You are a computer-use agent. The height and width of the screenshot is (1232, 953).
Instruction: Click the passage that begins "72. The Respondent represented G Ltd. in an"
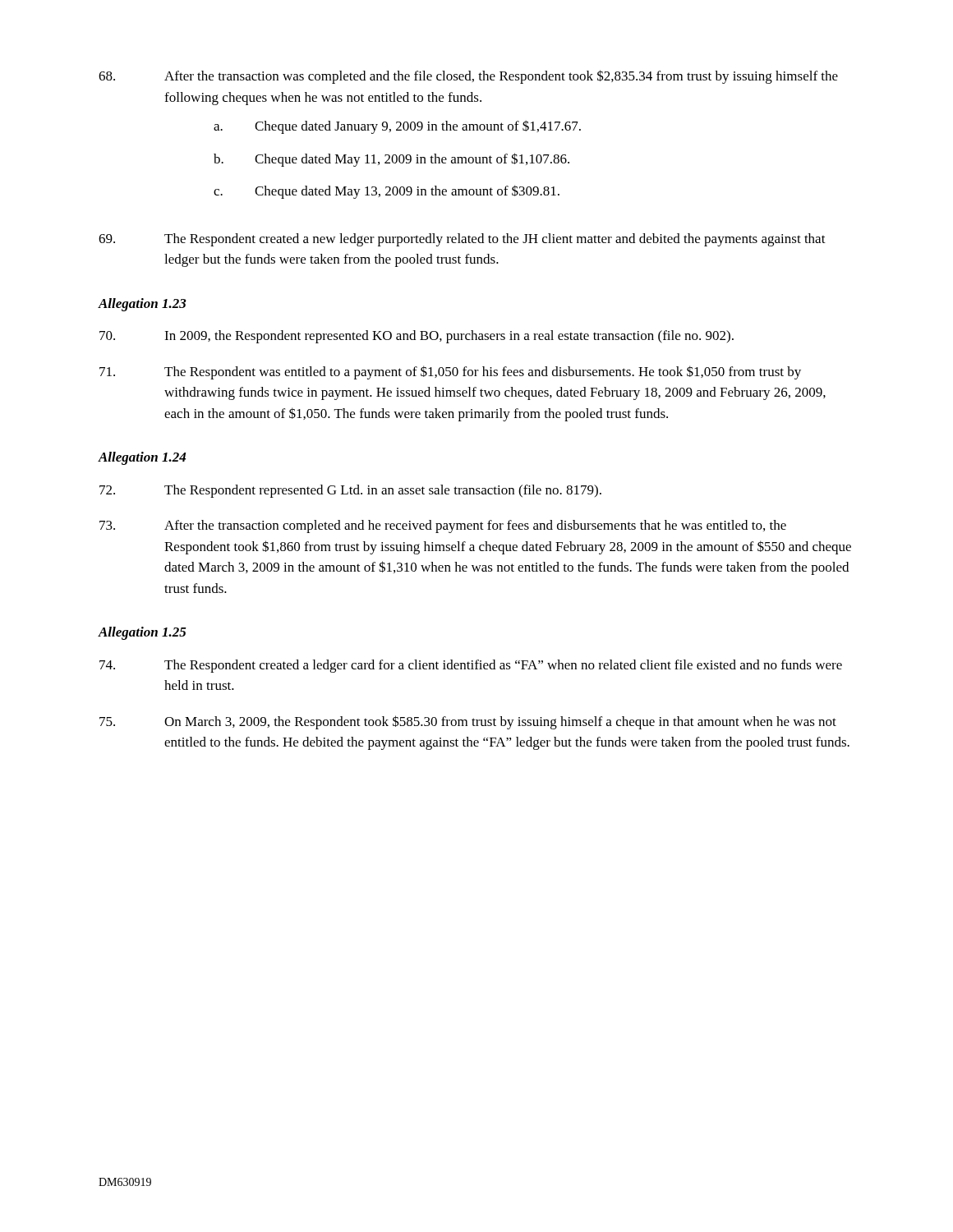point(476,490)
